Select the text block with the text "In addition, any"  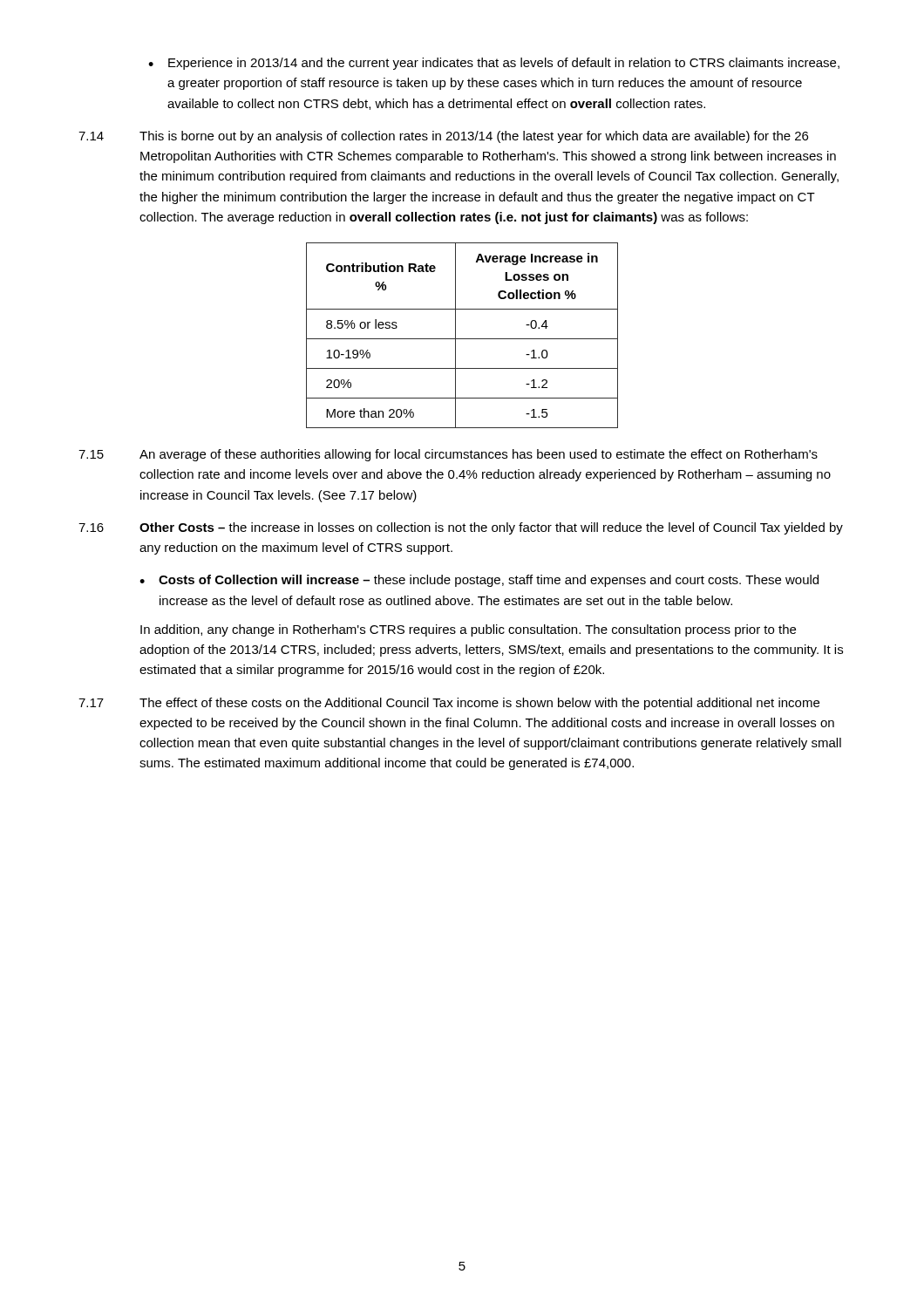click(x=492, y=649)
